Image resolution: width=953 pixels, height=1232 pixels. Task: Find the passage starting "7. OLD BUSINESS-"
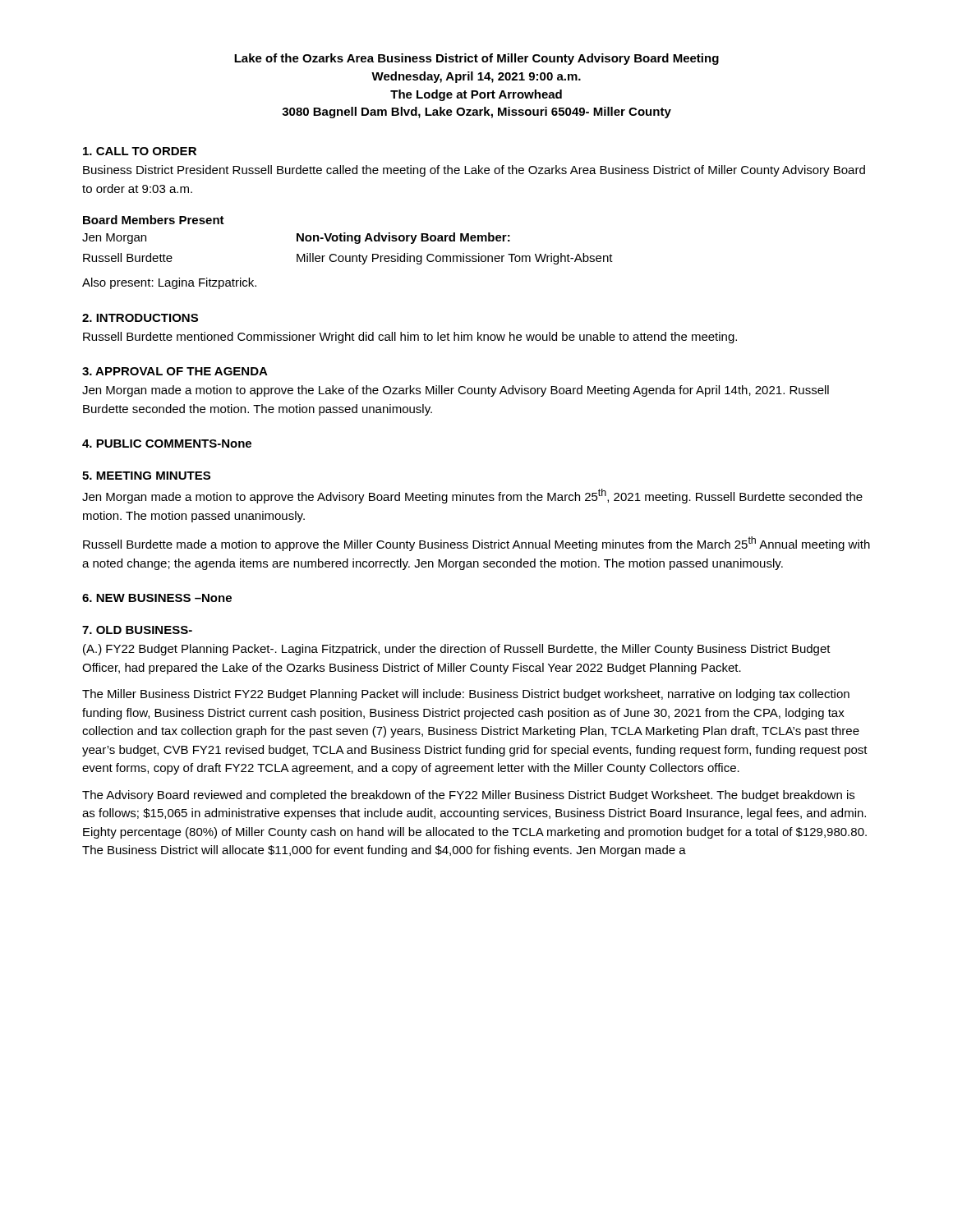pos(137,630)
